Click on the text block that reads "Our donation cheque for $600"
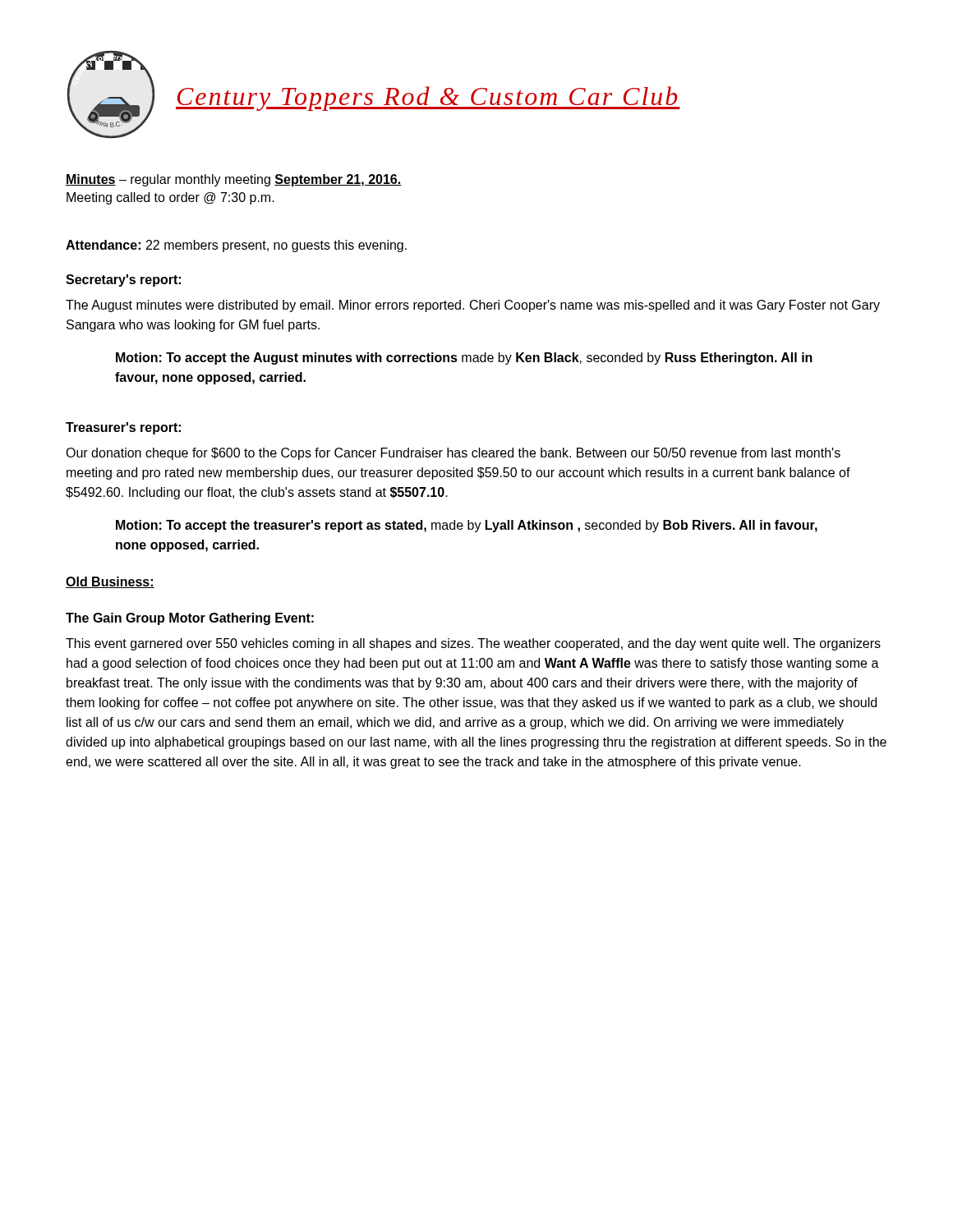This screenshot has width=953, height=1232. click(458, 473)
